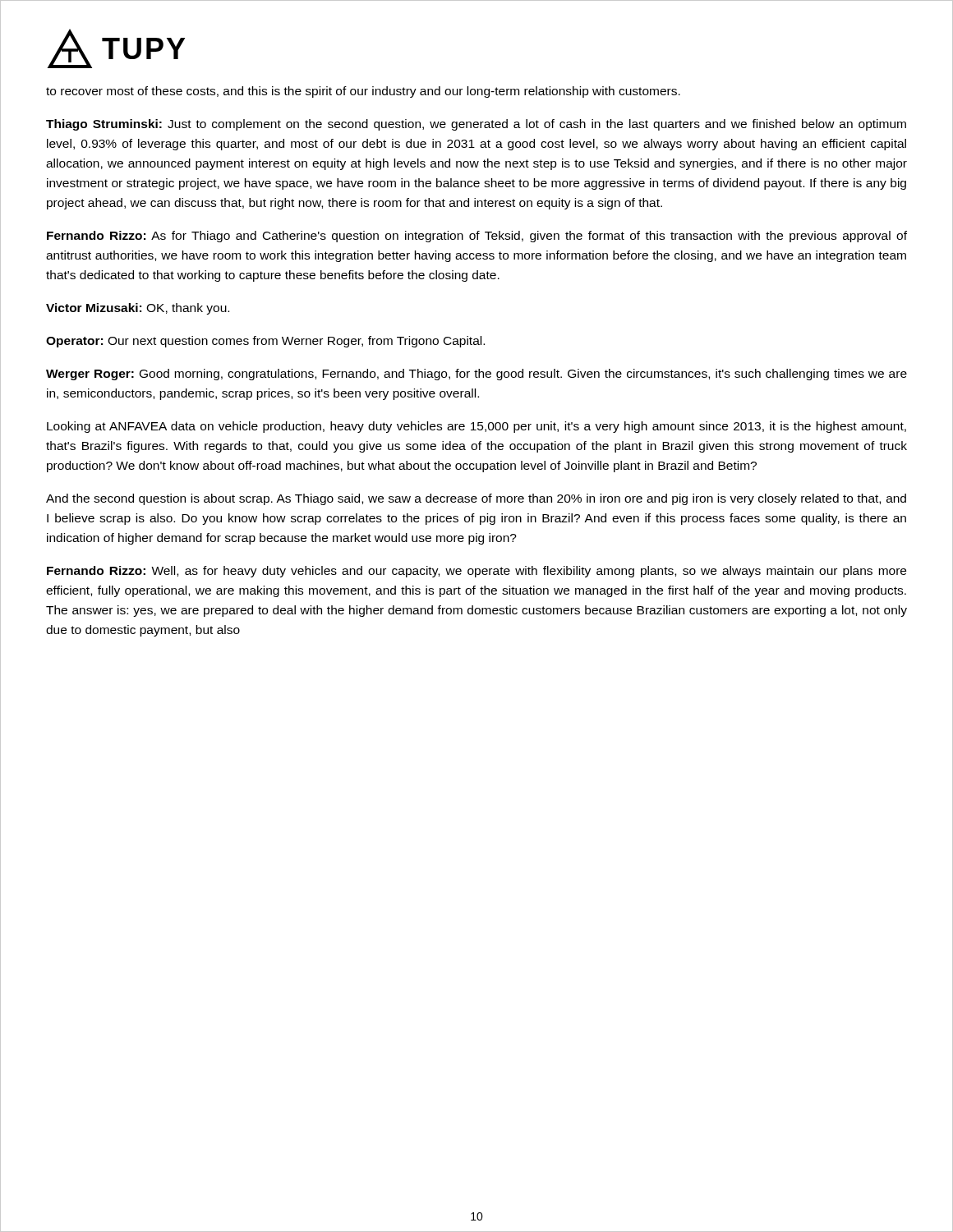The height and width of the screenshot is (1232, 953).
Task: Click on the passage starting "Fernando Rizzo: As for Thiago and Catherine's"
Action: pos(476,255)
